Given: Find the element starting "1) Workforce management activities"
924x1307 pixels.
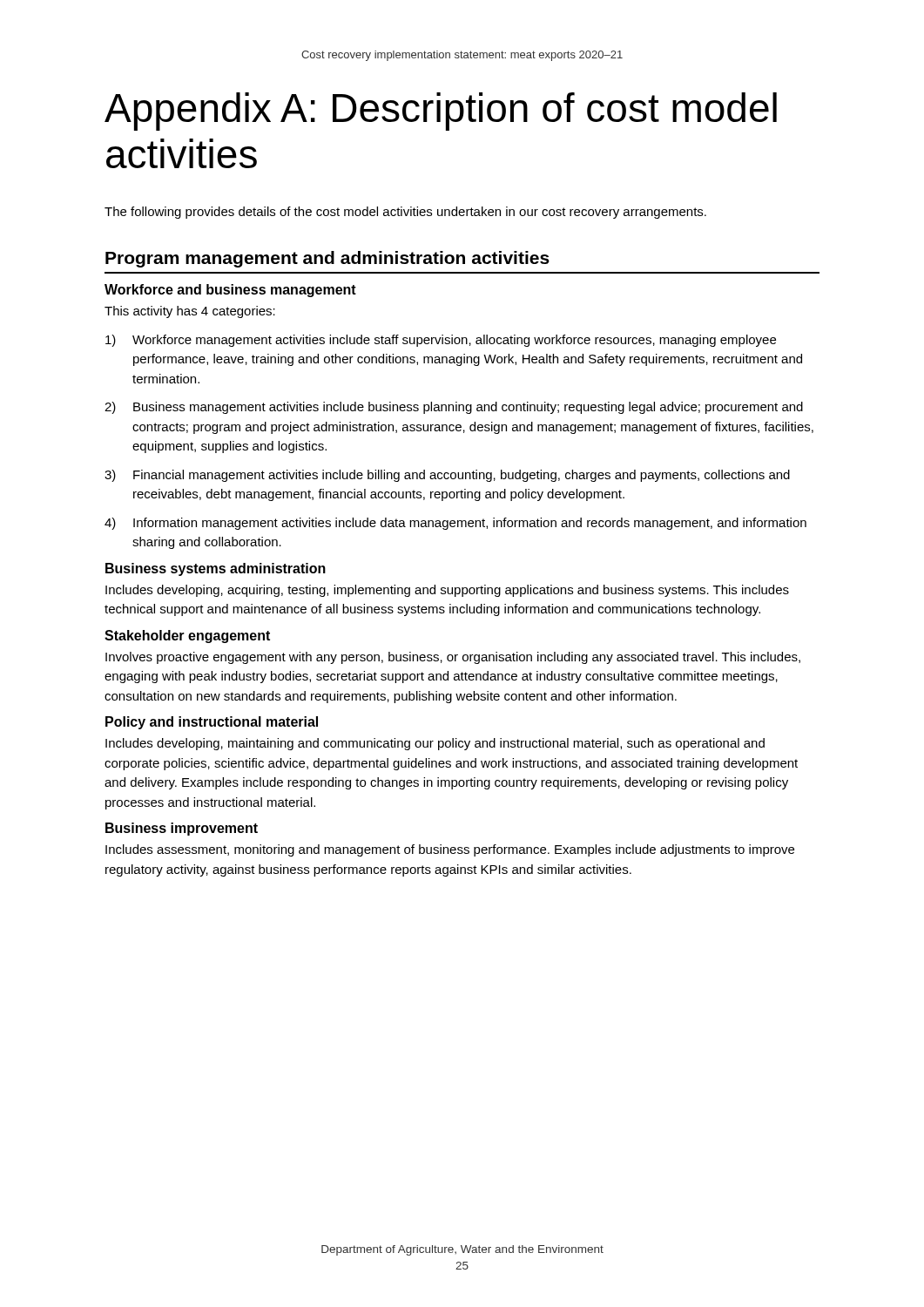Looking at the screenshot, I should [x=462, y=359].
